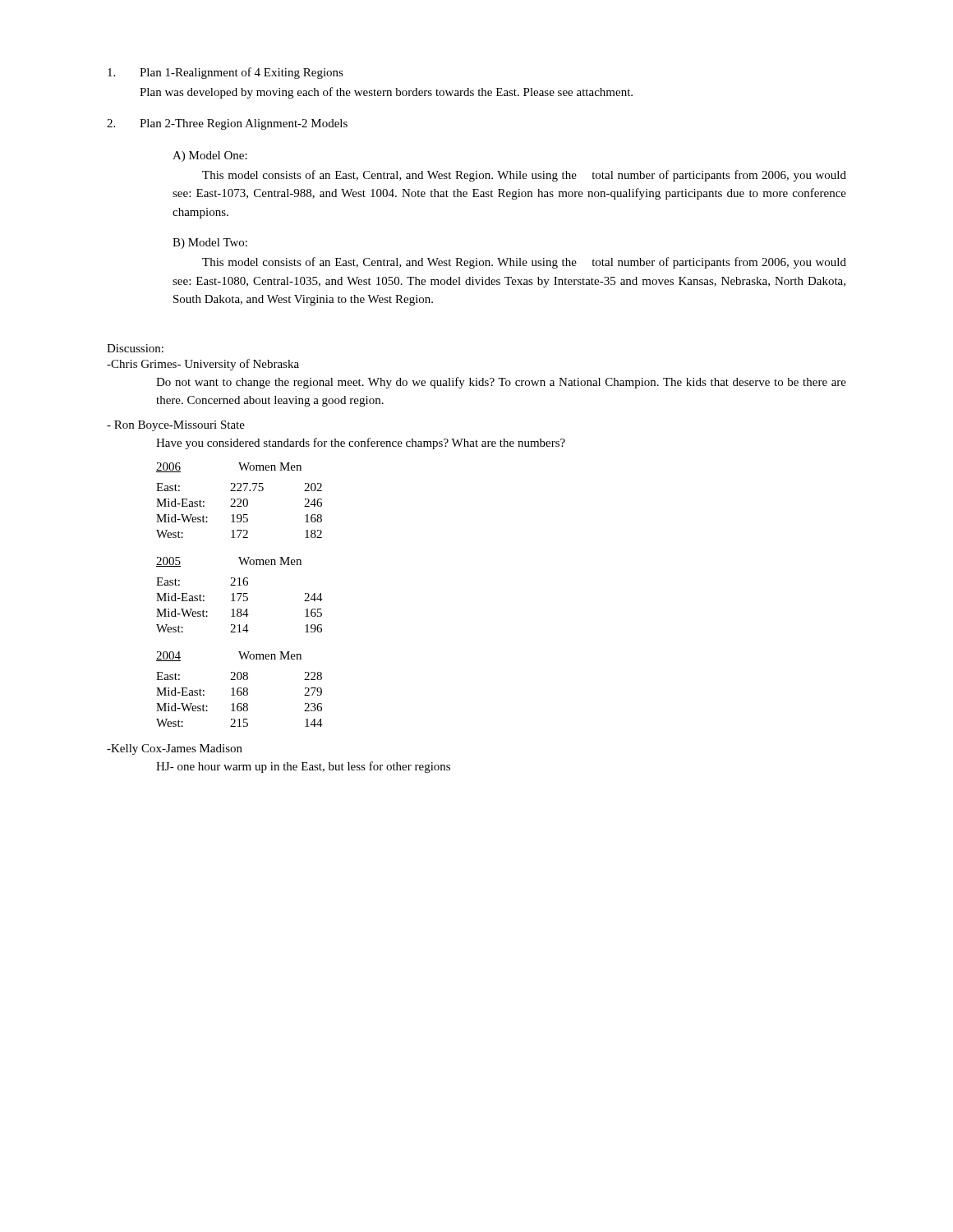
Task: Select the text with the text "Kelly Cox-James Madison"
Action: [175, 748]
